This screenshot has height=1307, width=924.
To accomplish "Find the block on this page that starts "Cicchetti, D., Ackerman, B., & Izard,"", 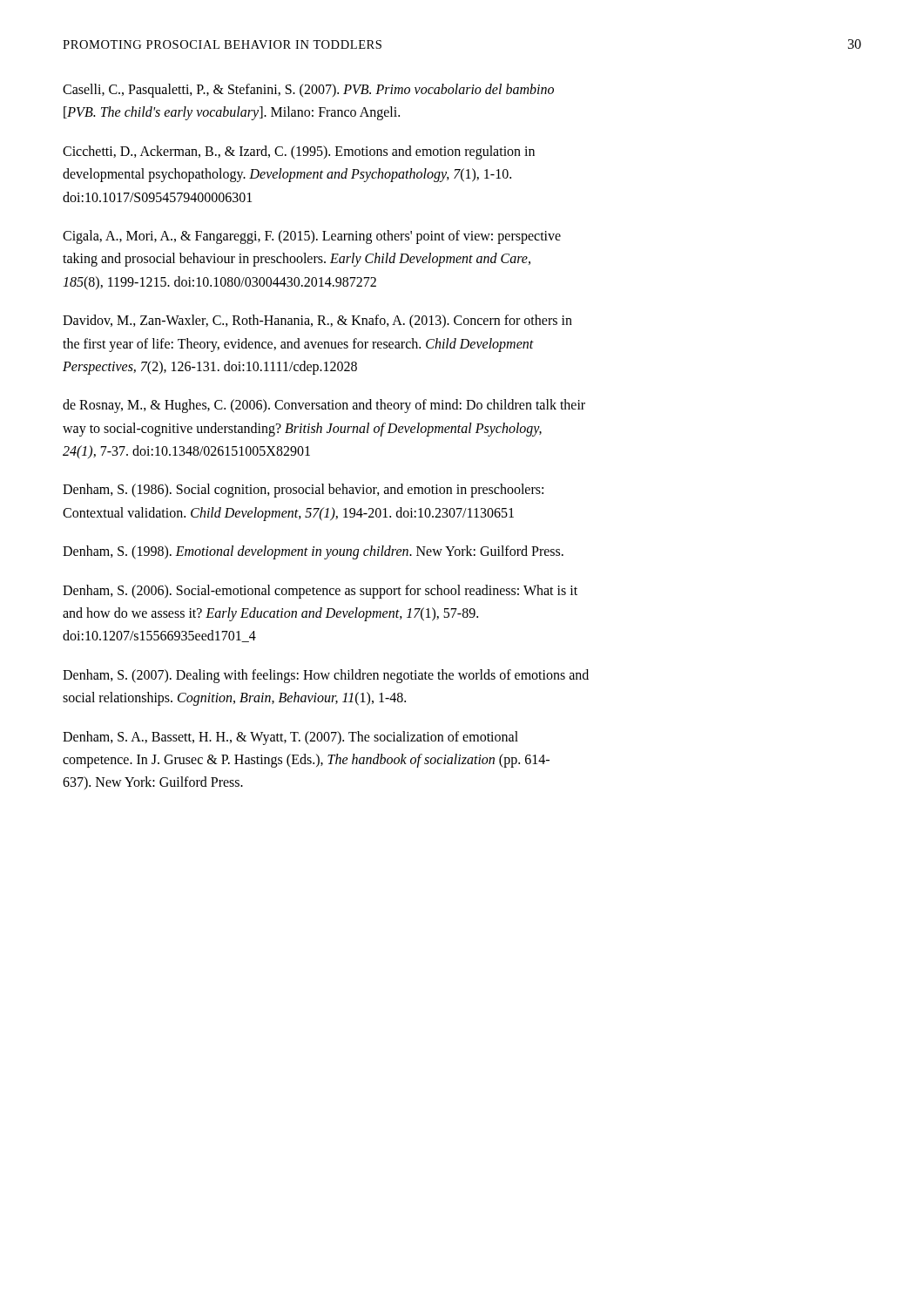I will 462,175.
